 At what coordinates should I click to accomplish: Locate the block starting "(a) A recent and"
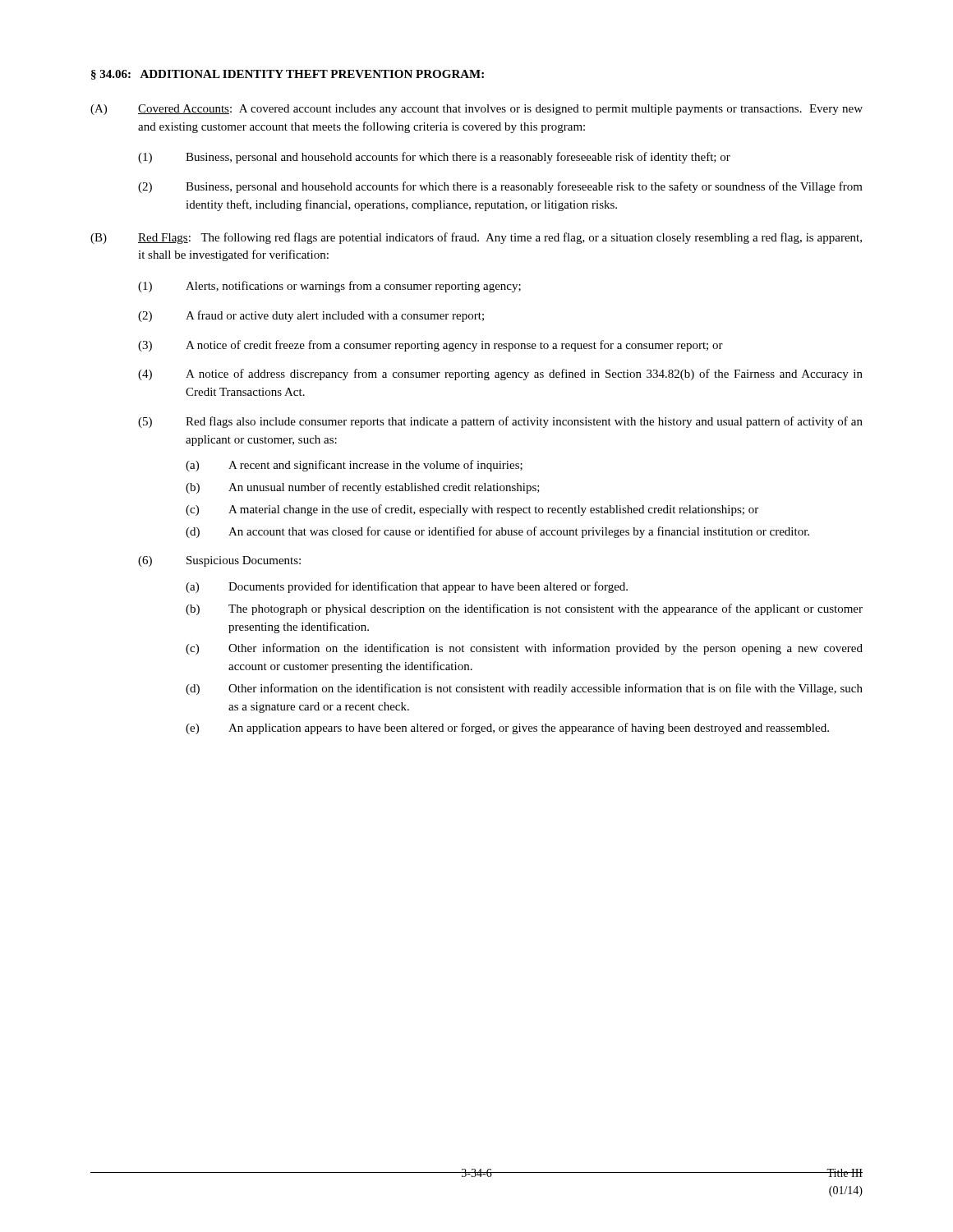tap(524, 466)
